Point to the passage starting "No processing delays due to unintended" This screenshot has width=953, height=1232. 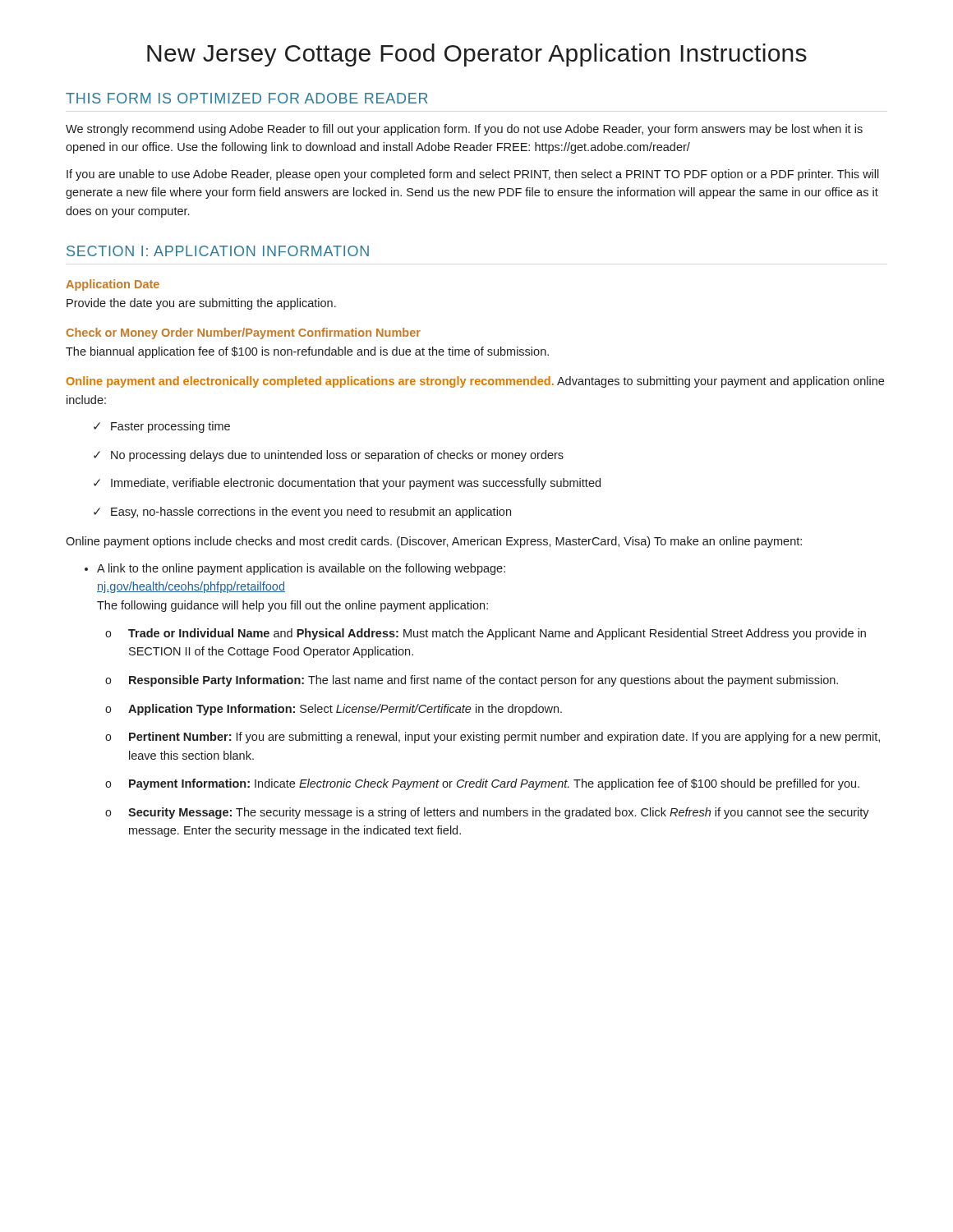pyautogui.click(x=476, y=455)
